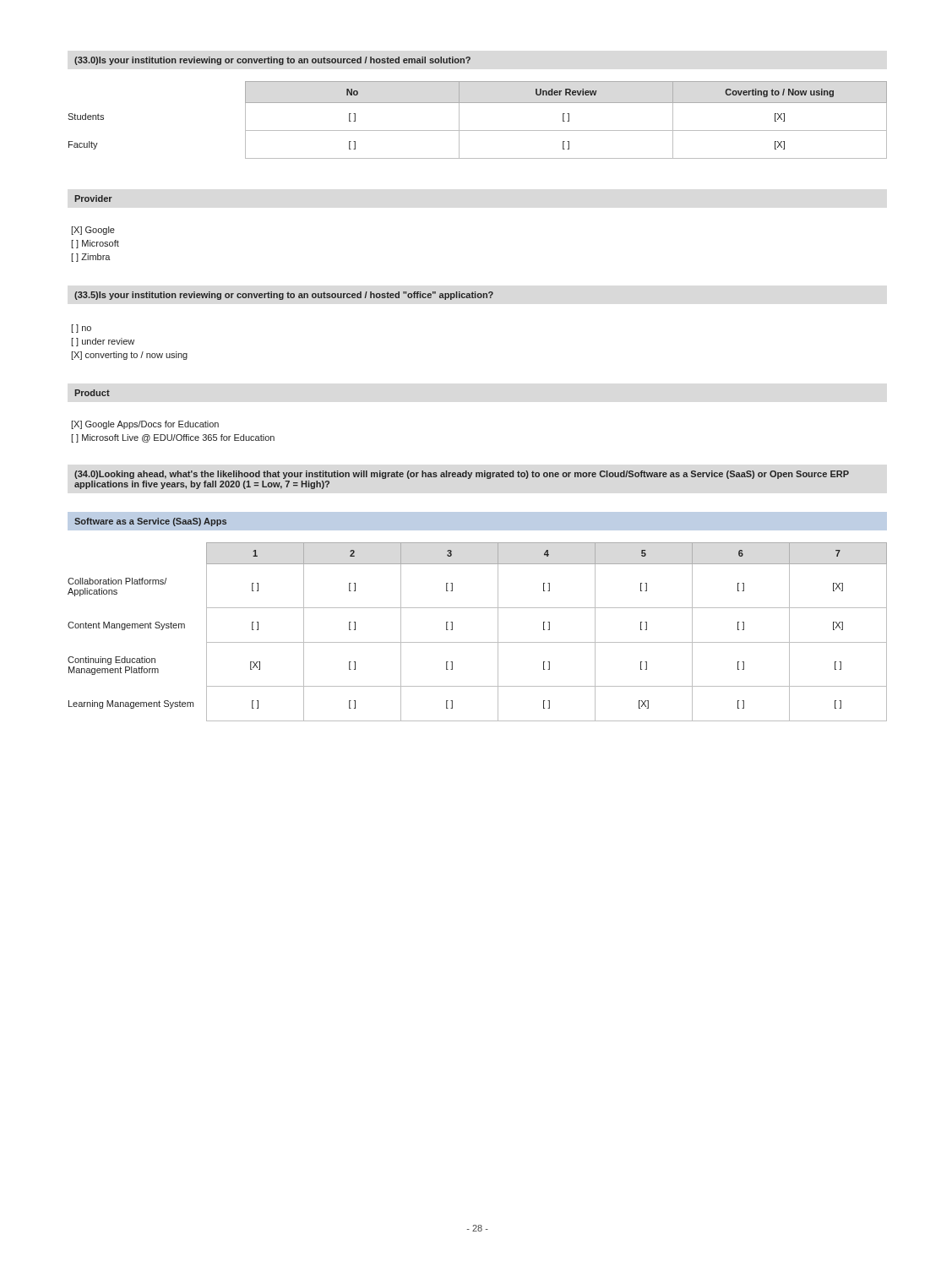Select the list item with the text "[ ] Zimbra"
This screenshot has width=952, height=1267.
coord(91,257)
